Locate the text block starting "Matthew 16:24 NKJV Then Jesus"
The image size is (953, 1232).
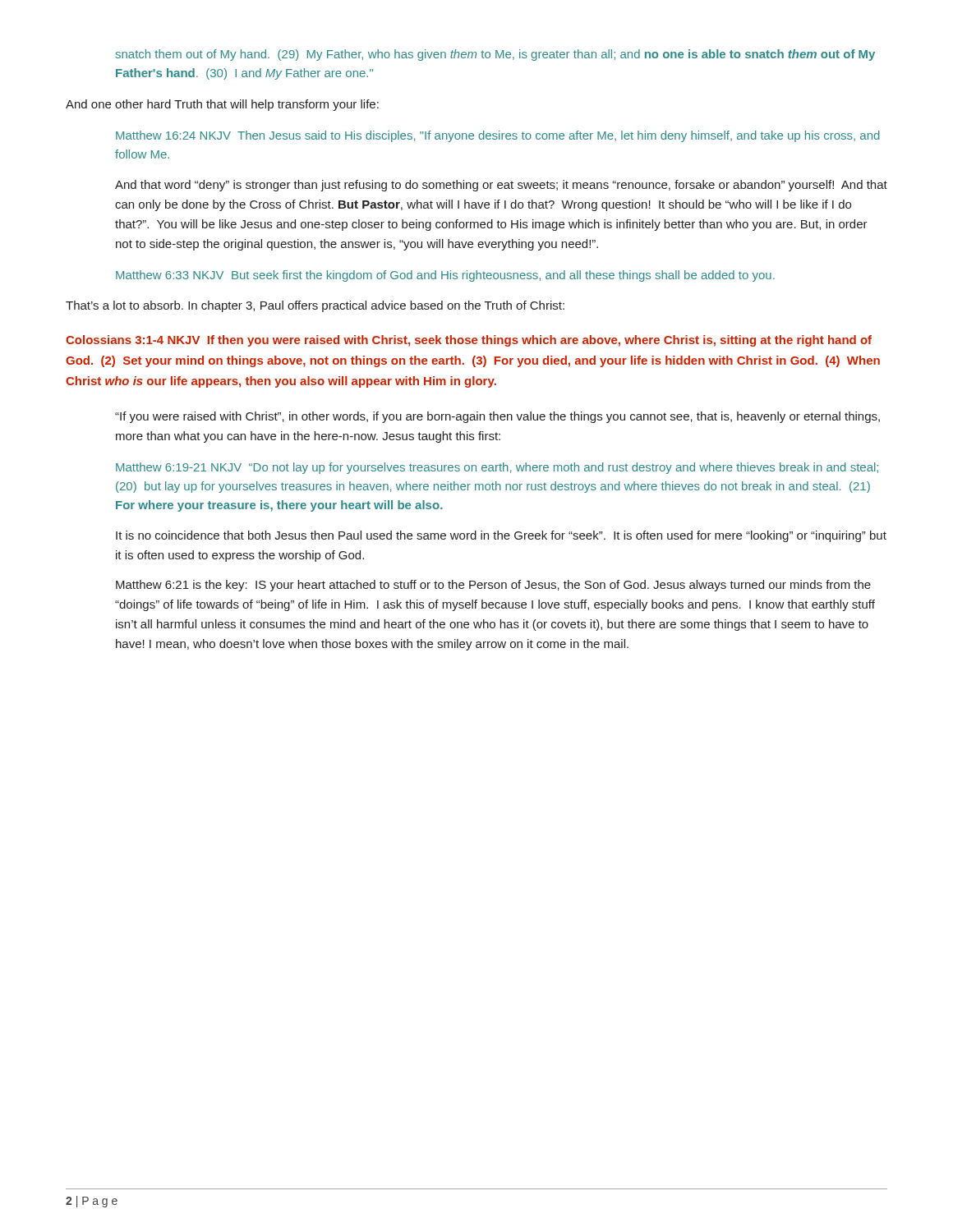pos(498,144)
